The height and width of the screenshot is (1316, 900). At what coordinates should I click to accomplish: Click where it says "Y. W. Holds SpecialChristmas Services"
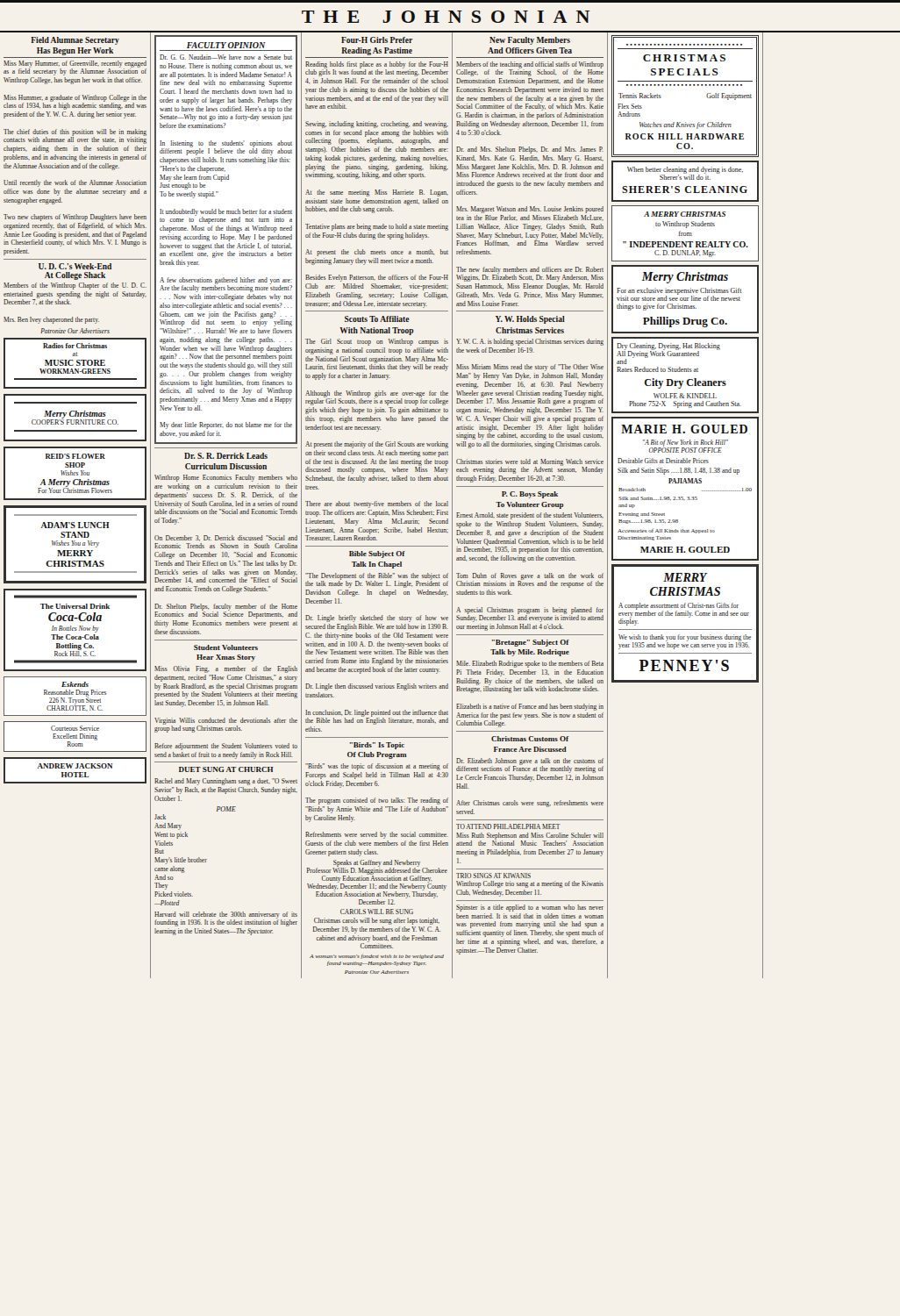530,325
